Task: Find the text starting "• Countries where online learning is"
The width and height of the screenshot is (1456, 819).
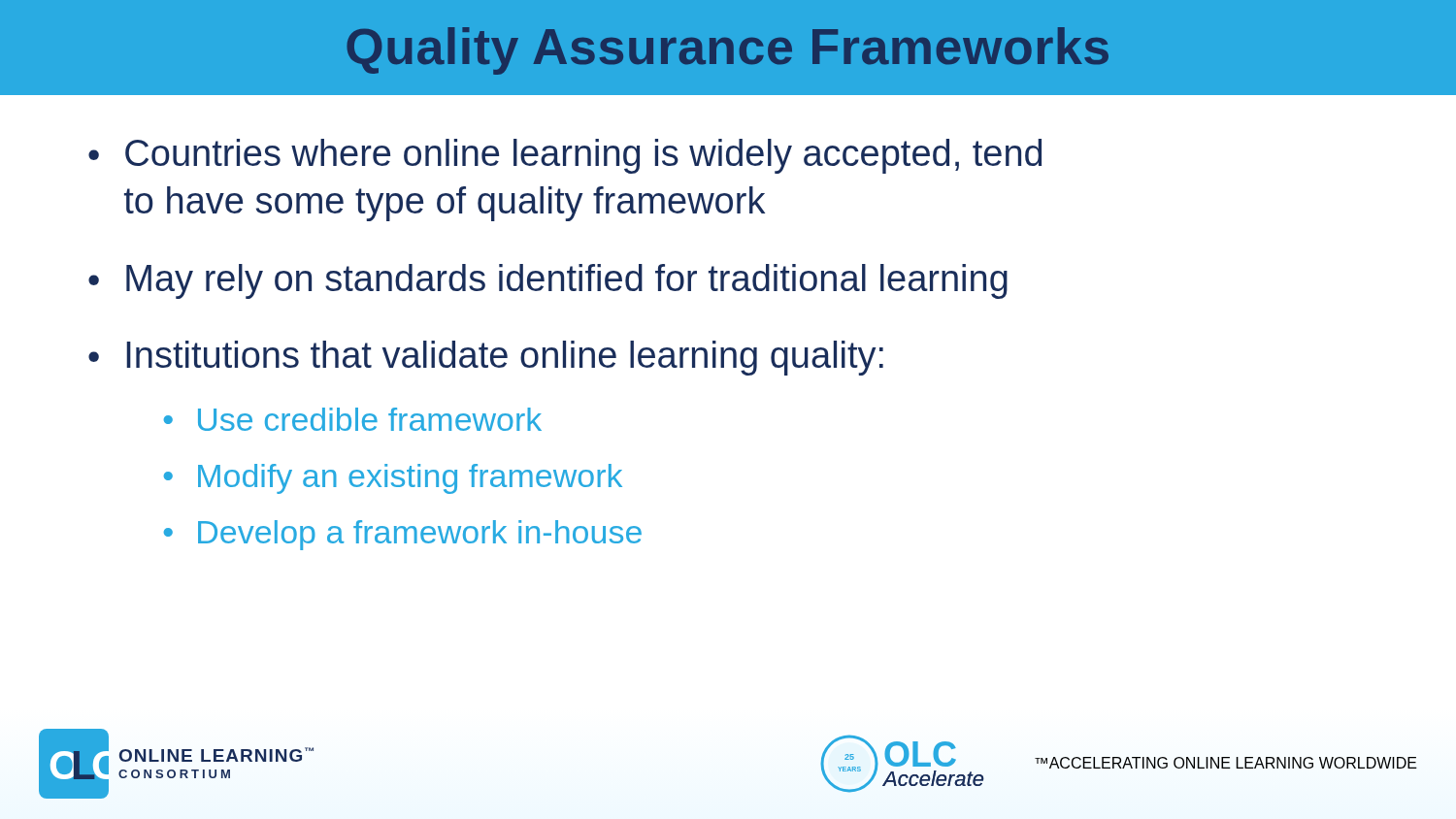Action: pyautogui.click(x=566, y=178)
